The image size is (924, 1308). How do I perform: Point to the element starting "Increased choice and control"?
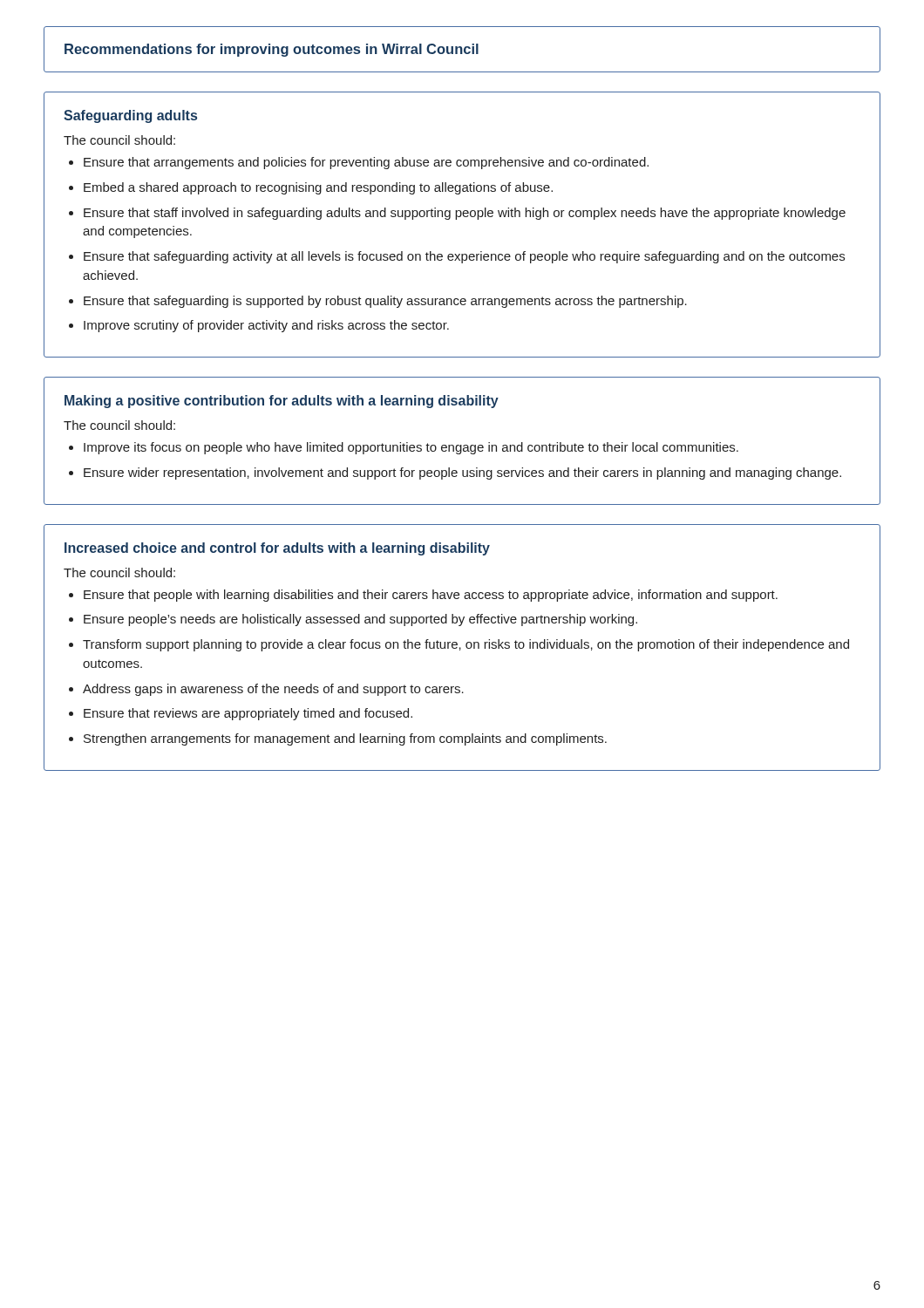[277, 548]
